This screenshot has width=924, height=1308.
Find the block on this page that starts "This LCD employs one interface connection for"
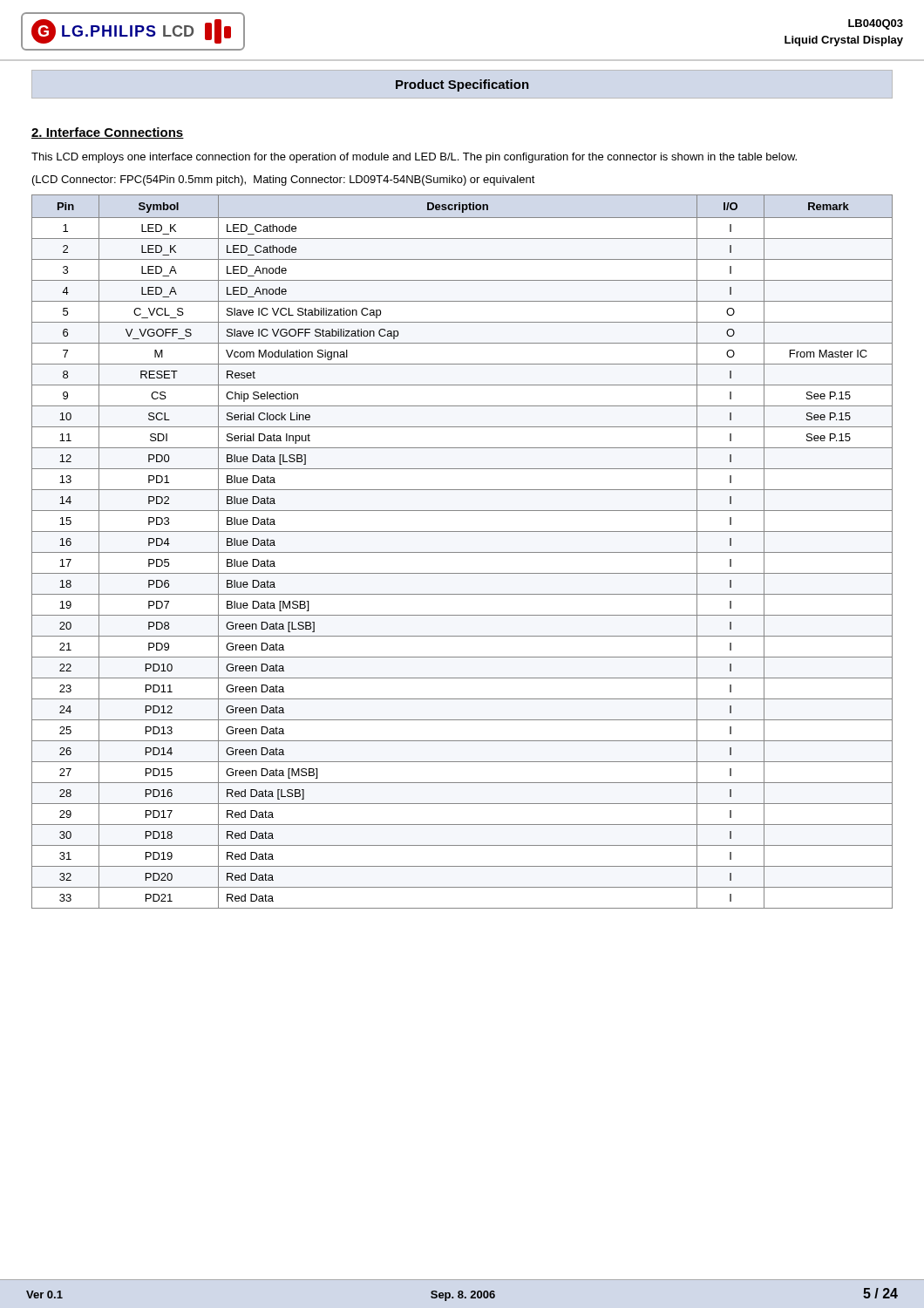point(415,157)
